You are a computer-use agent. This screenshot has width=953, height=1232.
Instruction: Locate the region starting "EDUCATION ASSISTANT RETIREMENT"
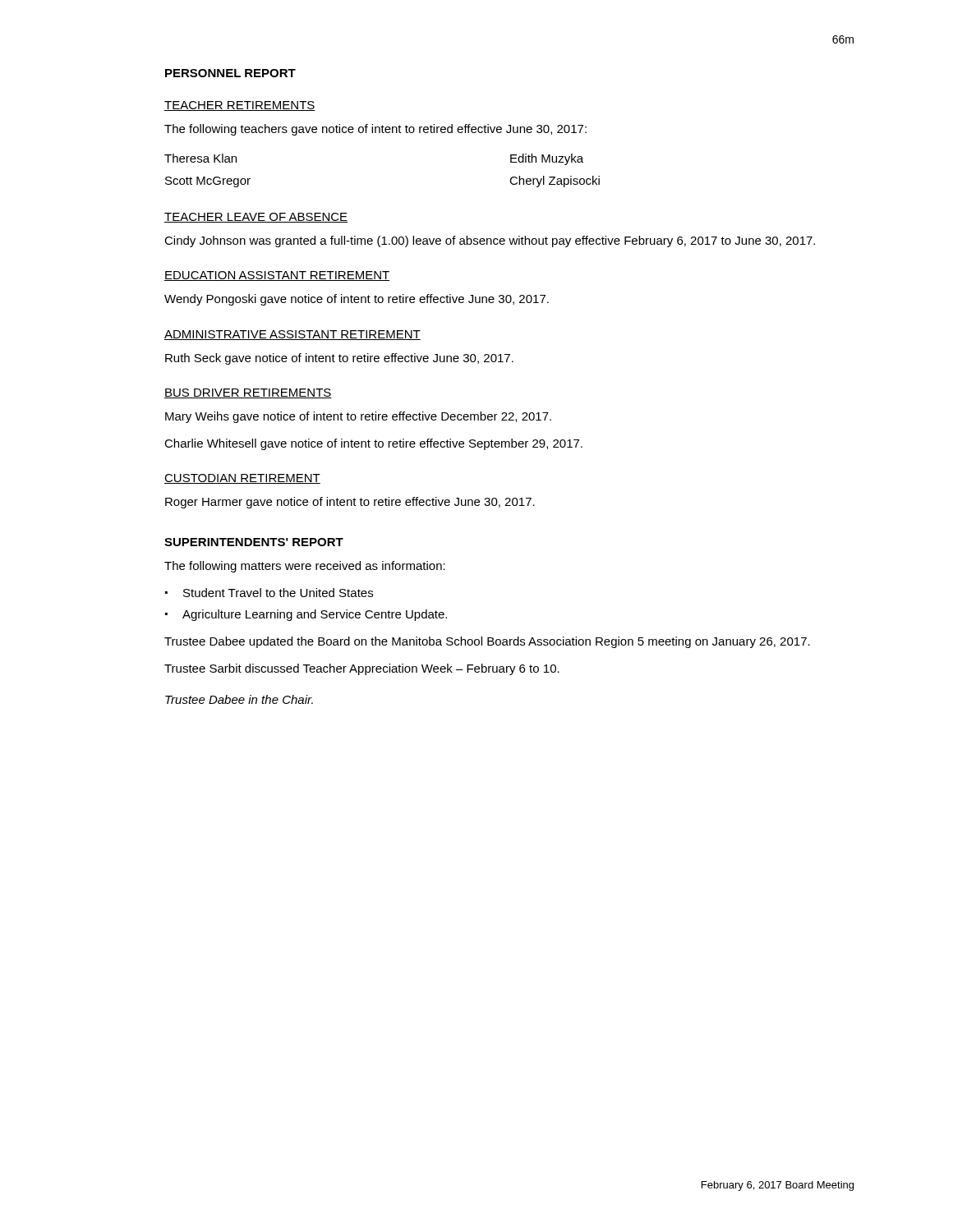click(277, 275)
